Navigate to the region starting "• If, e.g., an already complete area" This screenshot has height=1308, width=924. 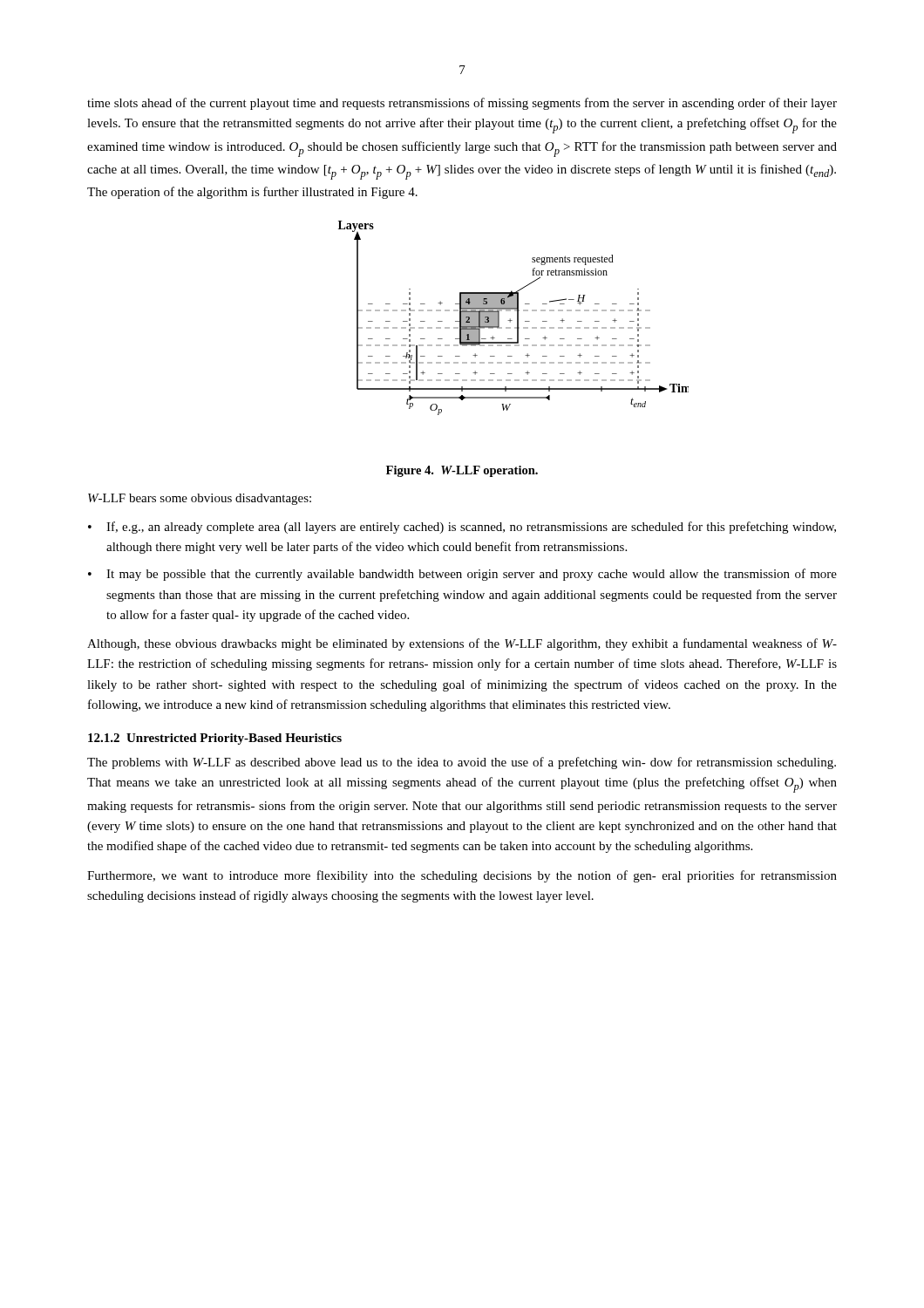click(462, 537)
